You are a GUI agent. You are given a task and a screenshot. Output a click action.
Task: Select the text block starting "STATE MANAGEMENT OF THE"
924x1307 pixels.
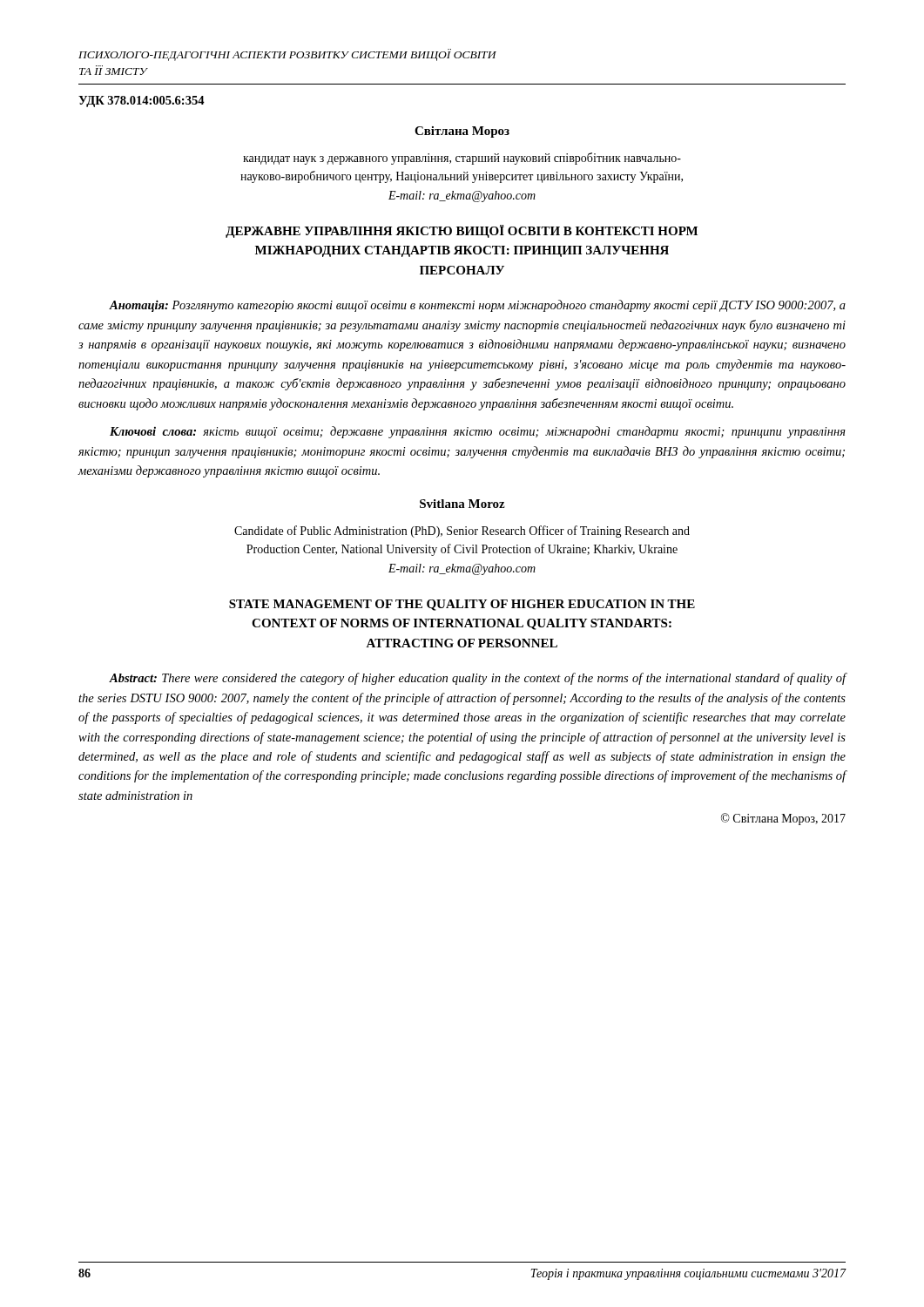point(462,623)
